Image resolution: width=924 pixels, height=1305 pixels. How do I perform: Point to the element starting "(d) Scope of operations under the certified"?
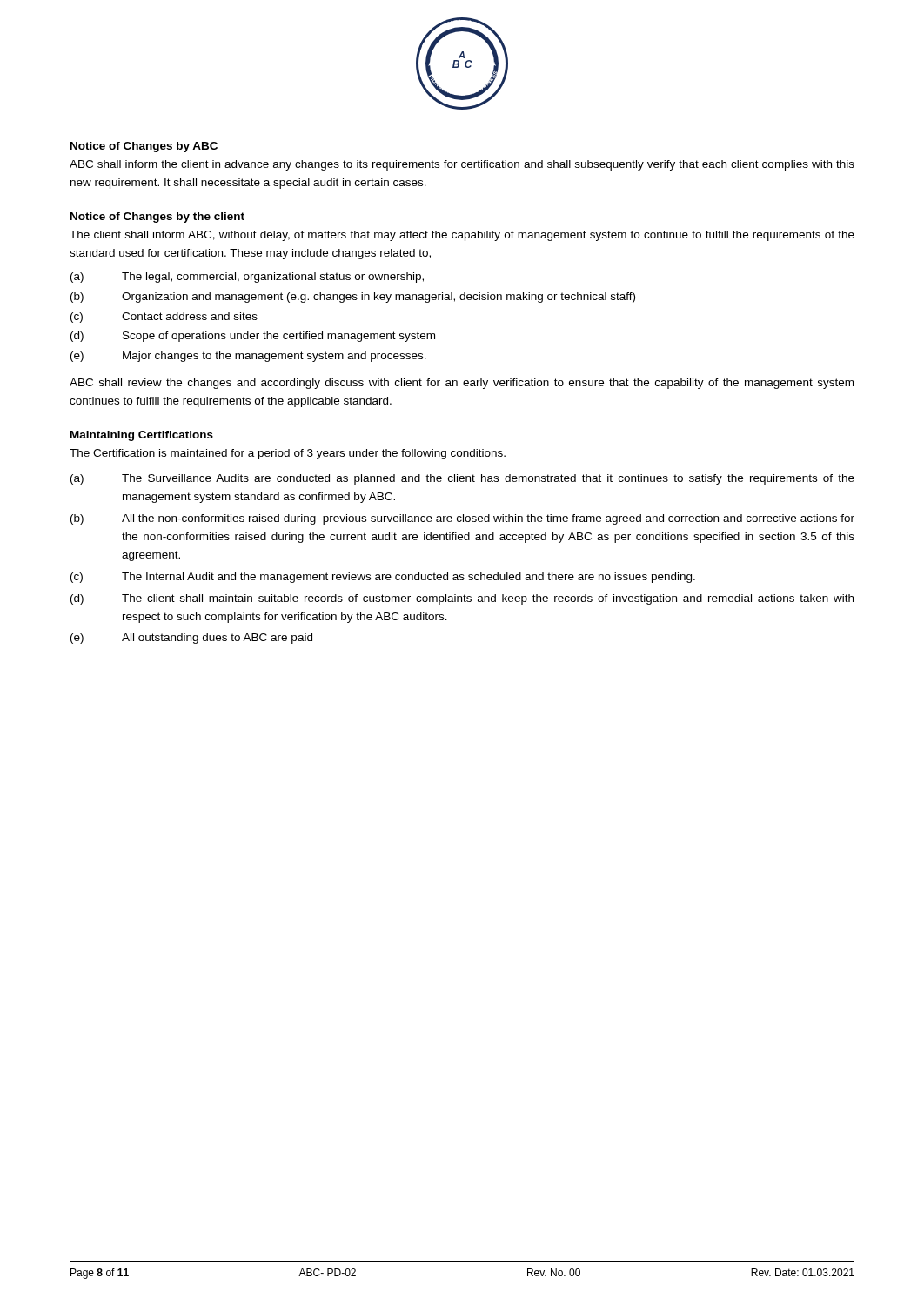(253, 337)
